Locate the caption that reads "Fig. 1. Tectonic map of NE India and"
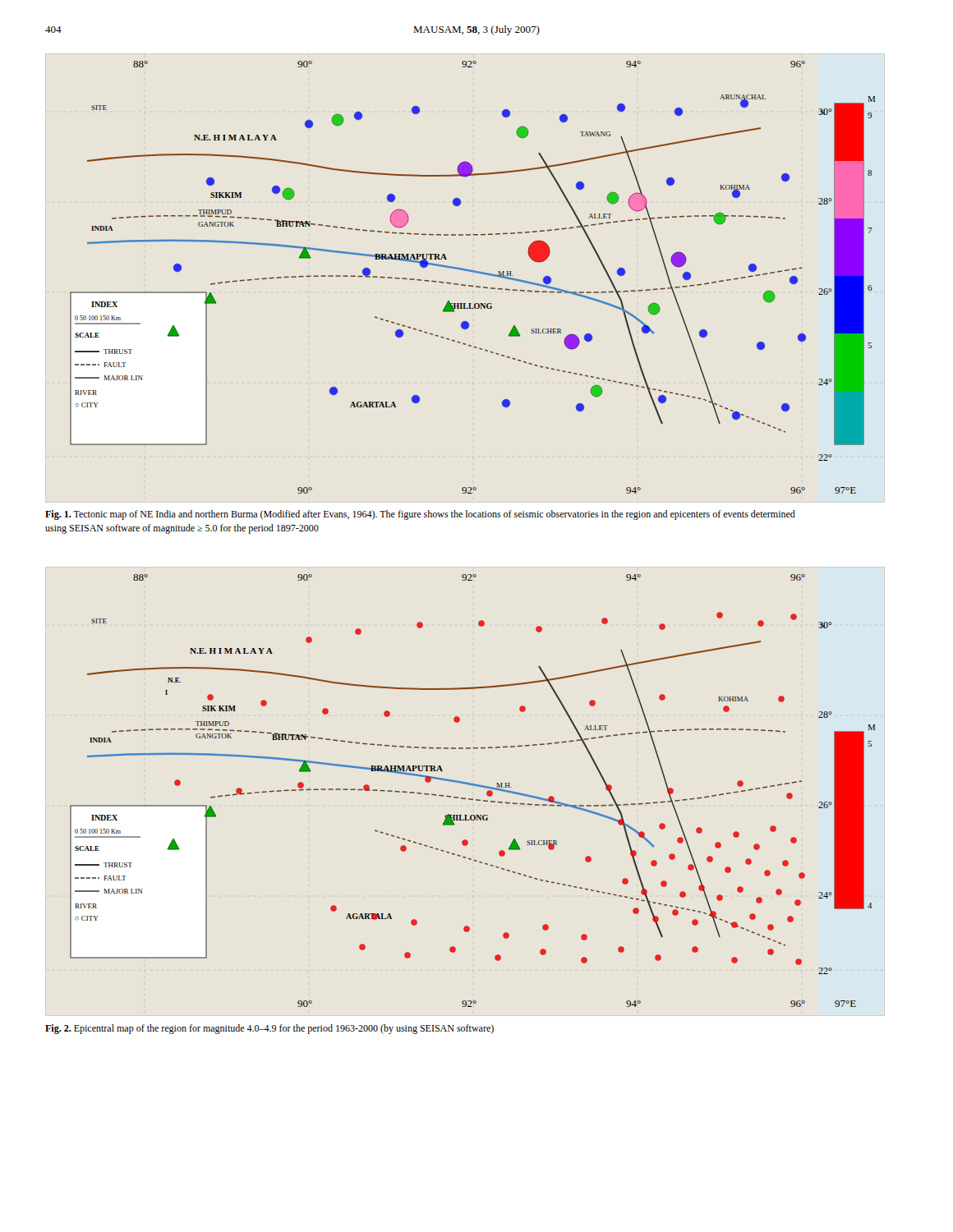 [420, 521]
